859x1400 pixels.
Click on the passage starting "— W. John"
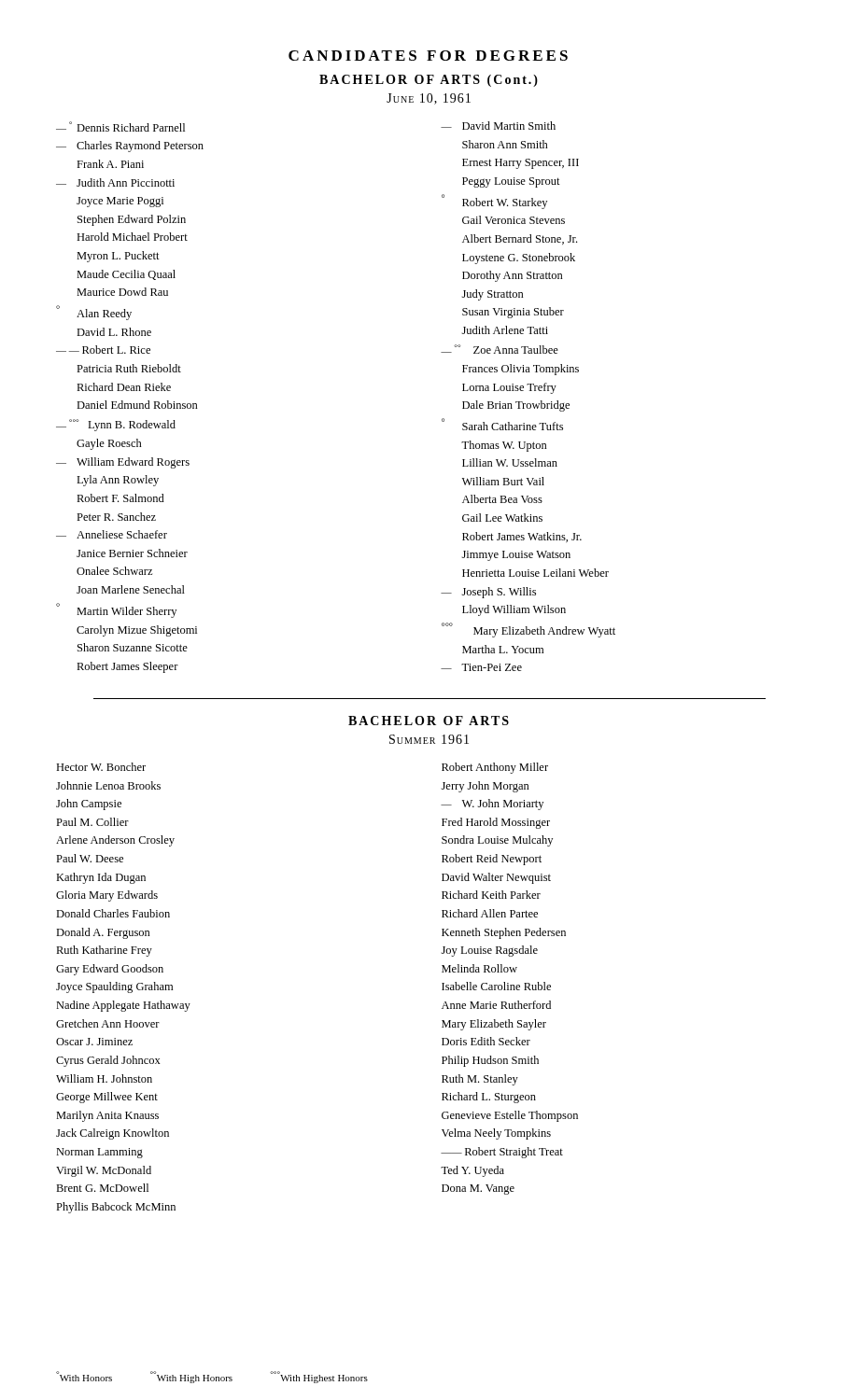[493, 805]
